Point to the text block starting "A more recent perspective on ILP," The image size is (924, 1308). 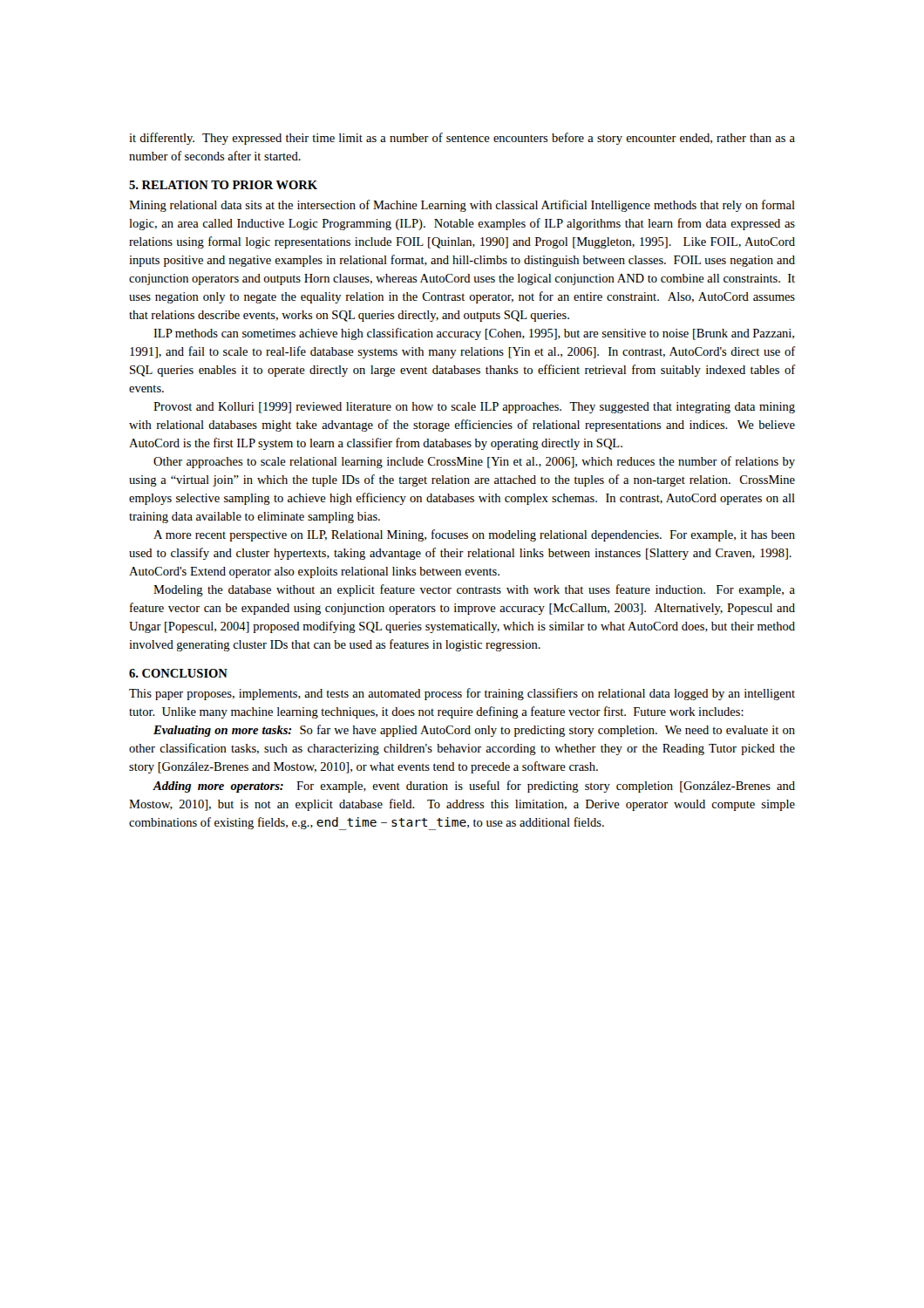(x=462, y=554)
